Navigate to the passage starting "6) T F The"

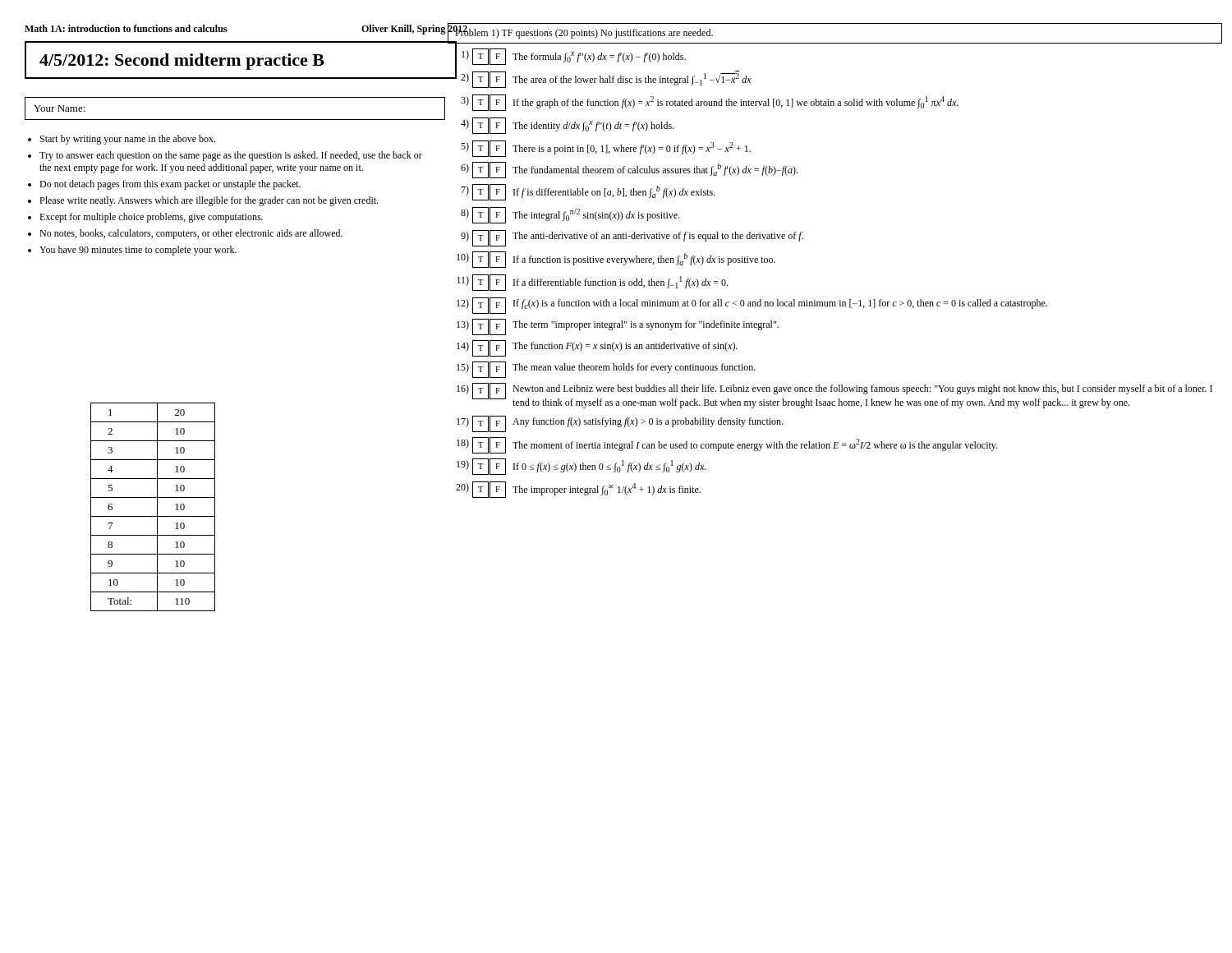[629, 170]
